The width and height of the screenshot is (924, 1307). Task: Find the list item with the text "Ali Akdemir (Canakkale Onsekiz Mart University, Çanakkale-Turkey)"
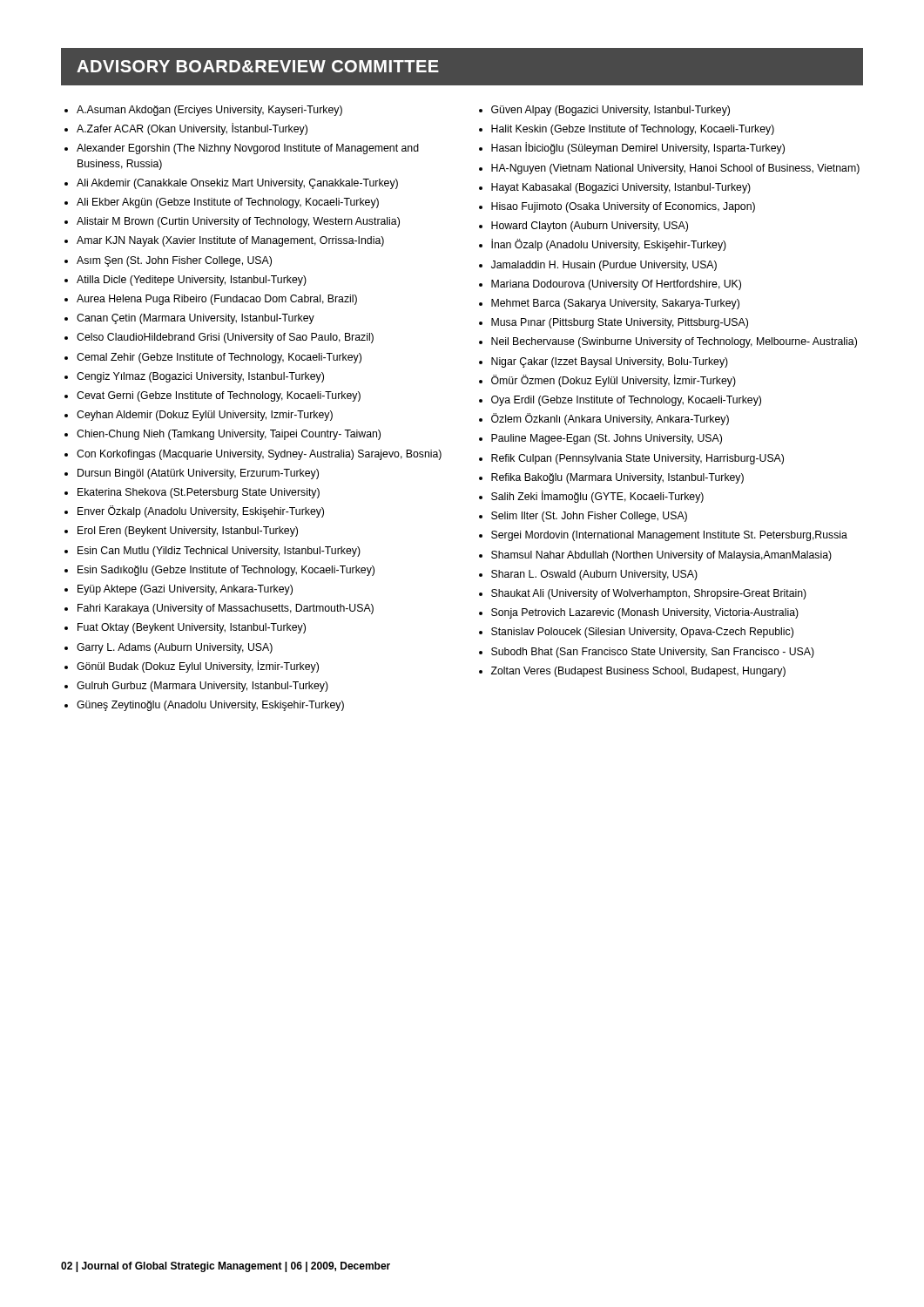(238, 183)
